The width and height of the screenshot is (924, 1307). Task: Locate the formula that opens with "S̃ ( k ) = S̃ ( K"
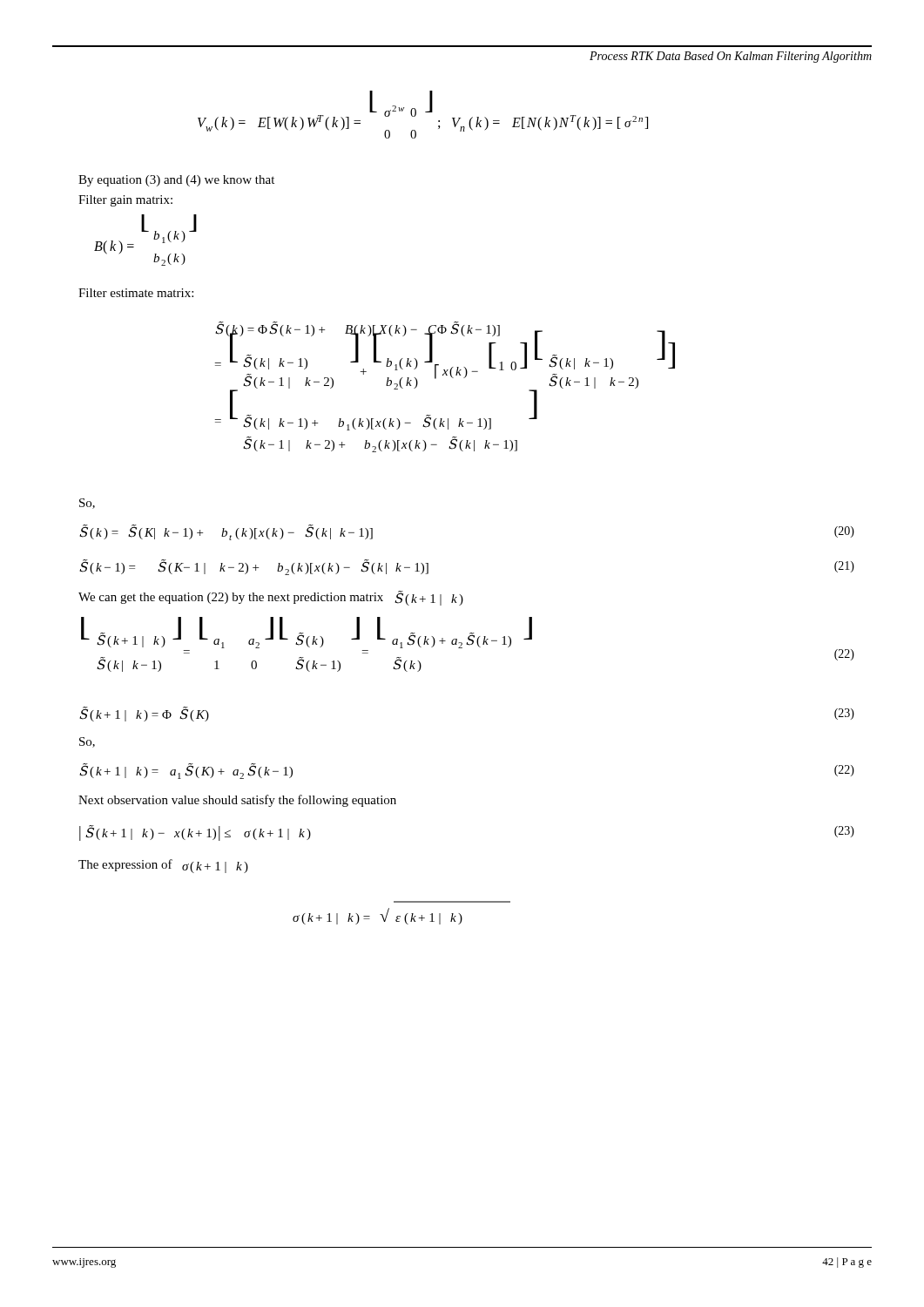pyautogui.click(x=140, y=532)
